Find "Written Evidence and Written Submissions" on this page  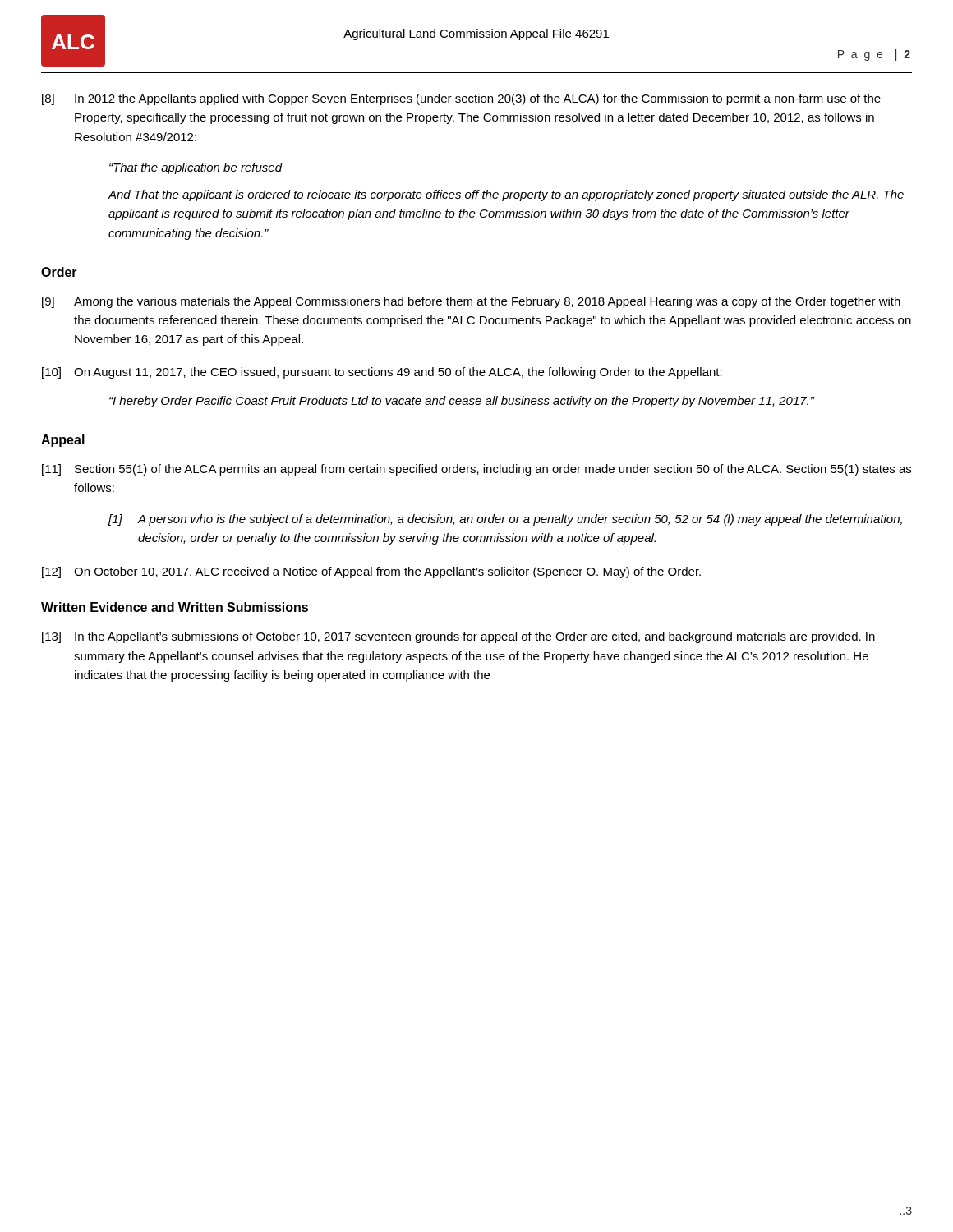point(175,608)
